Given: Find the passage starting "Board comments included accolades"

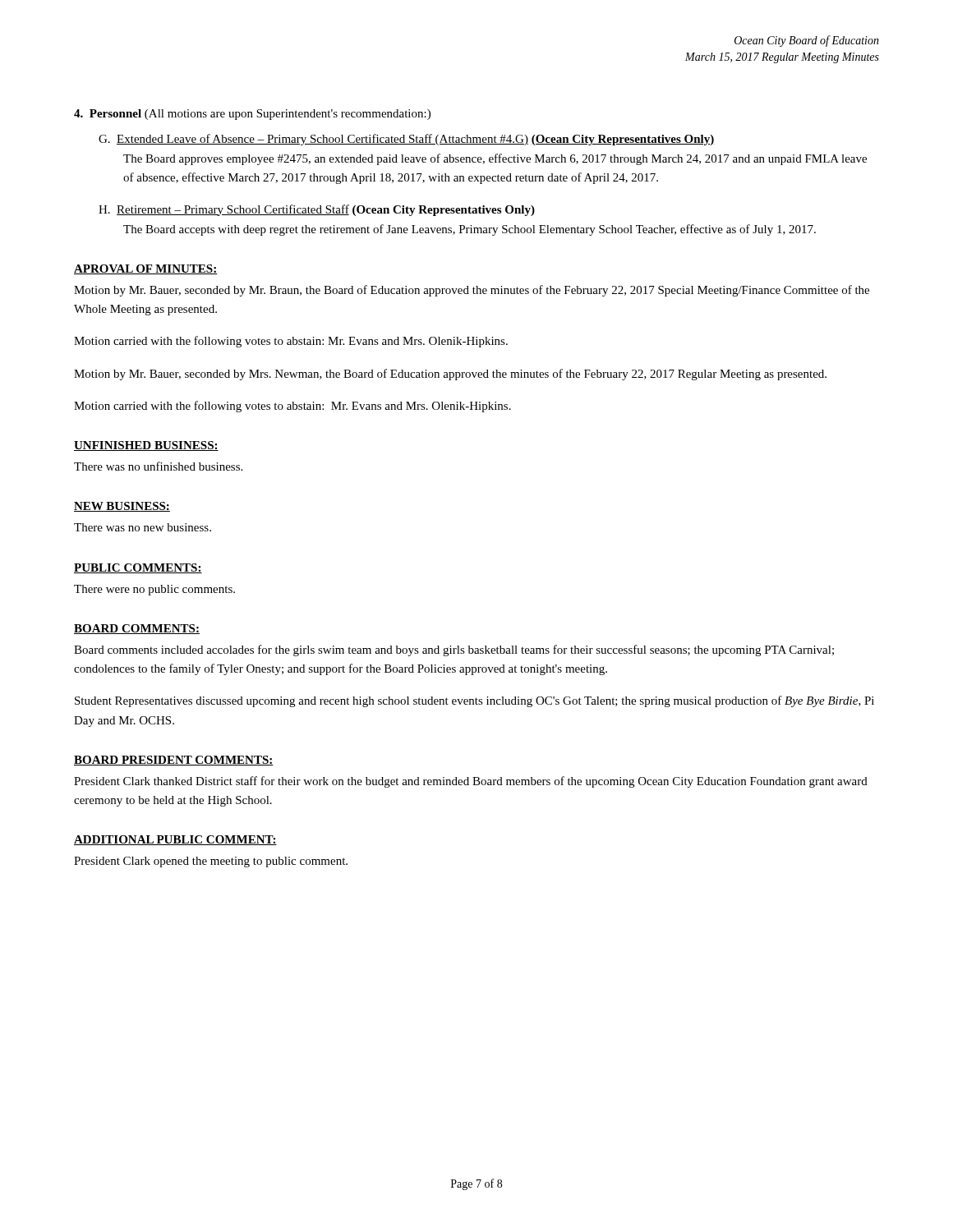Looking at the screenshot, I should coord(454,659).
